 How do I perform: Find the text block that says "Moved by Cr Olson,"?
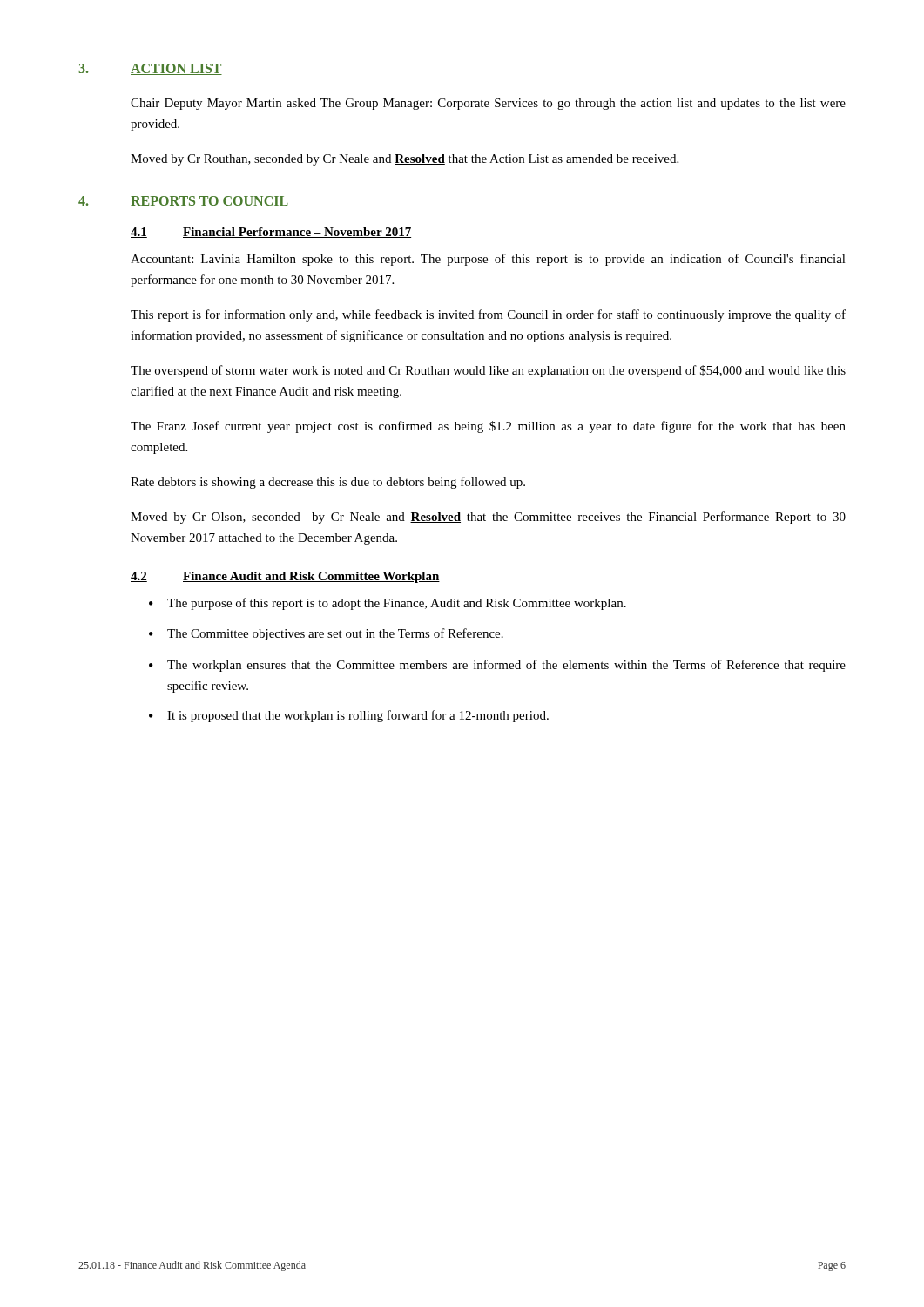coord(488,527)
